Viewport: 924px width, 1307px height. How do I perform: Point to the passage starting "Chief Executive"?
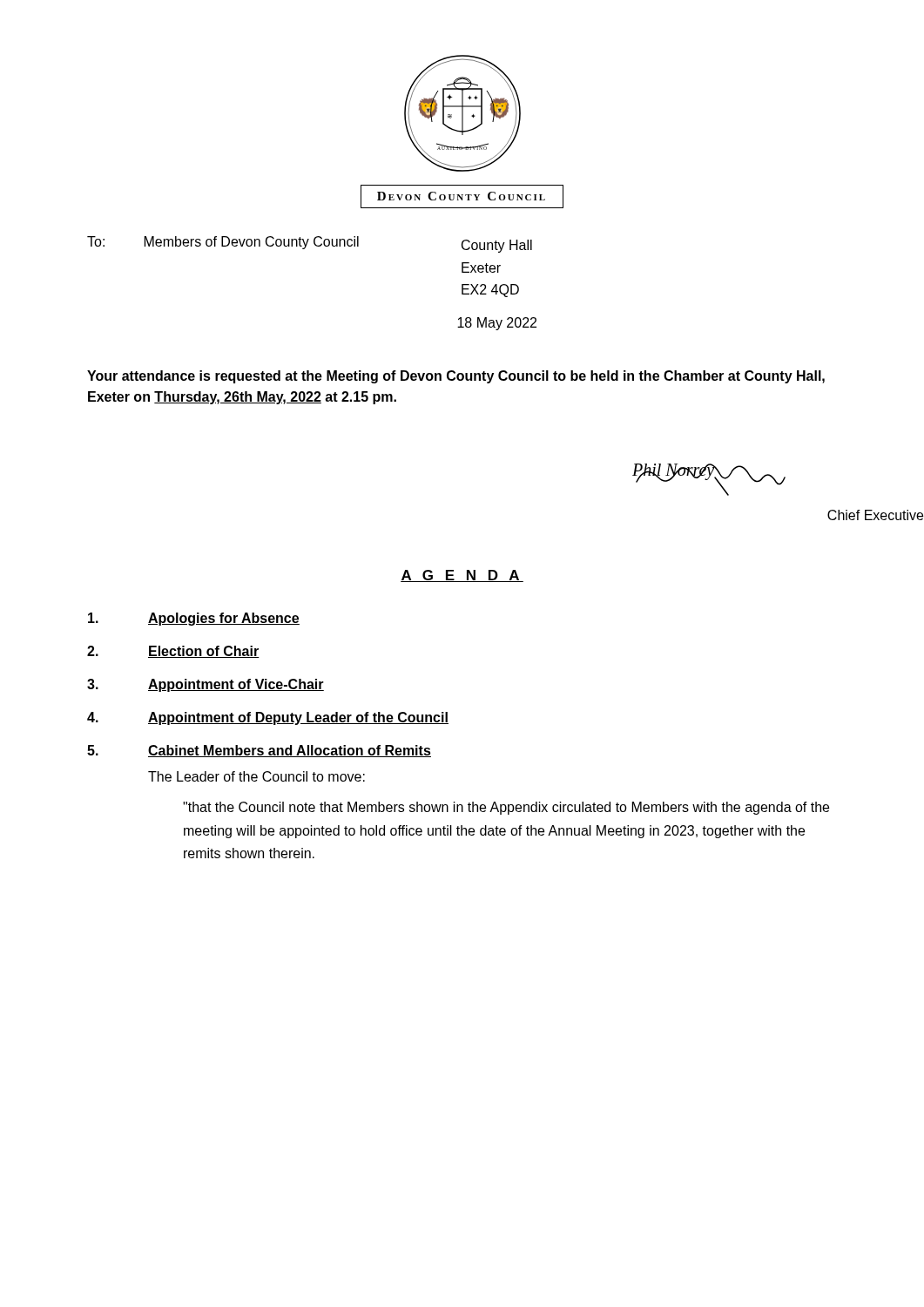click(876, 515)
